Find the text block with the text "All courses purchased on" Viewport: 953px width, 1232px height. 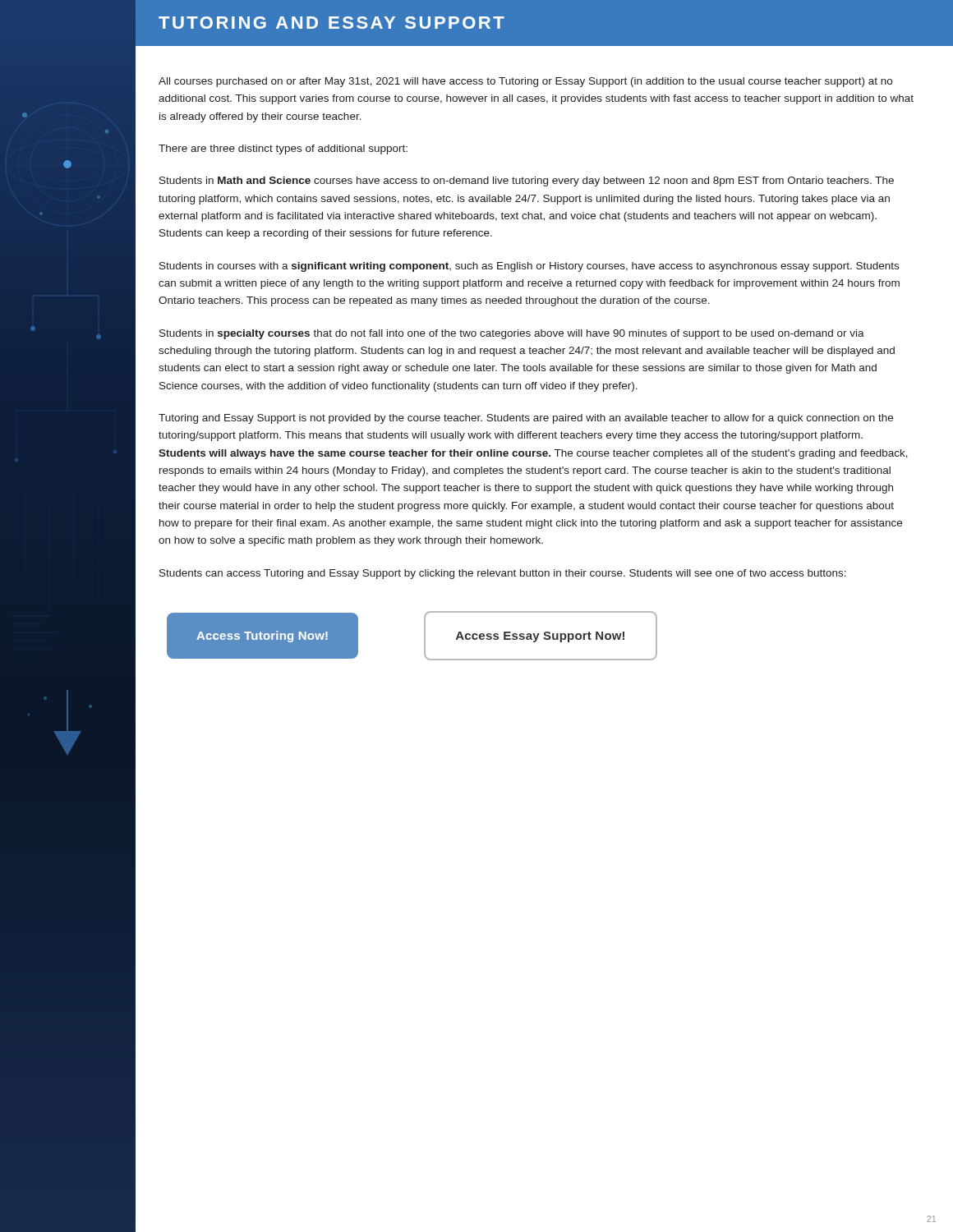[x=536, y=98]
